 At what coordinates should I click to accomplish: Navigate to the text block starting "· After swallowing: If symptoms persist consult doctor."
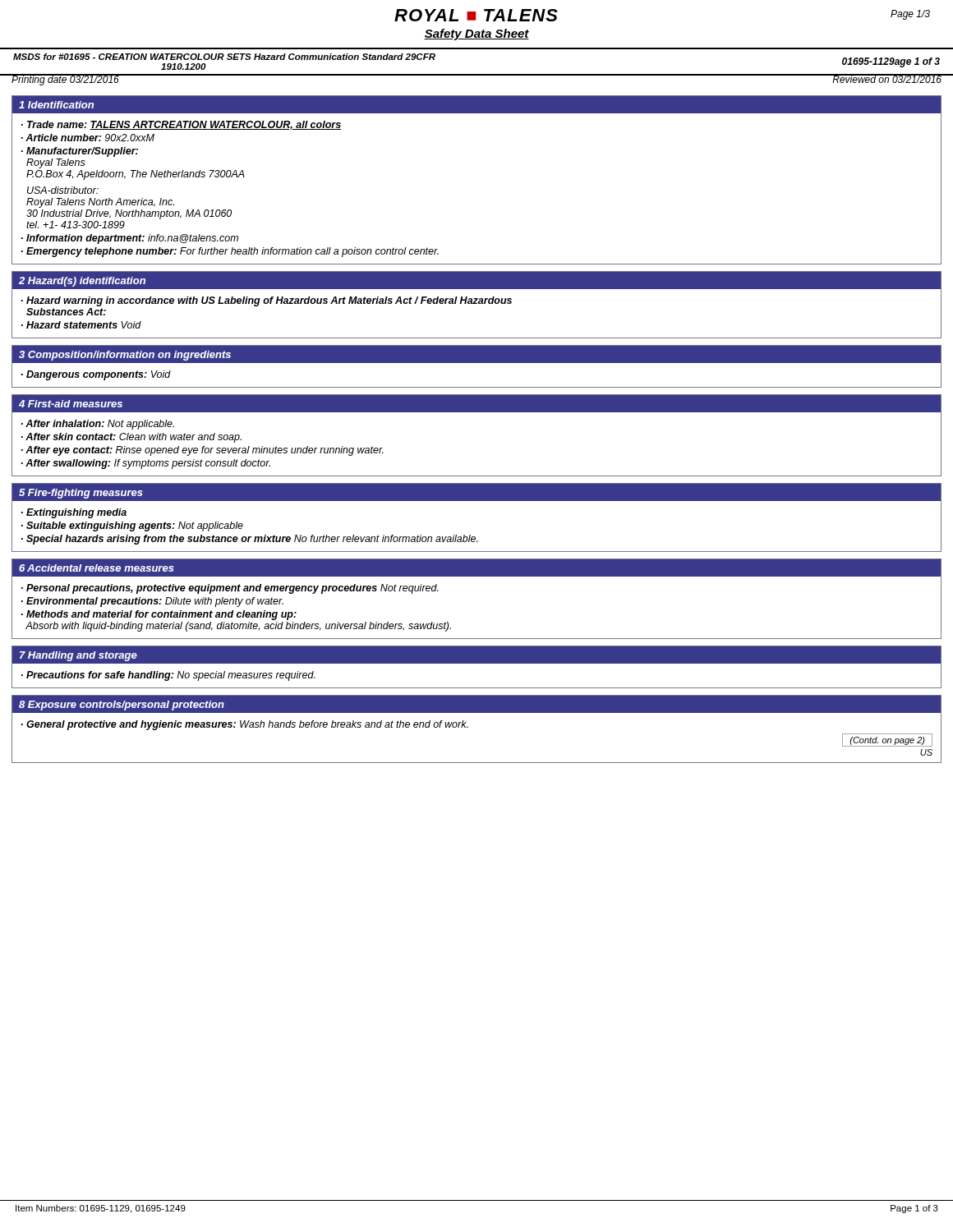tap(146, 463)
